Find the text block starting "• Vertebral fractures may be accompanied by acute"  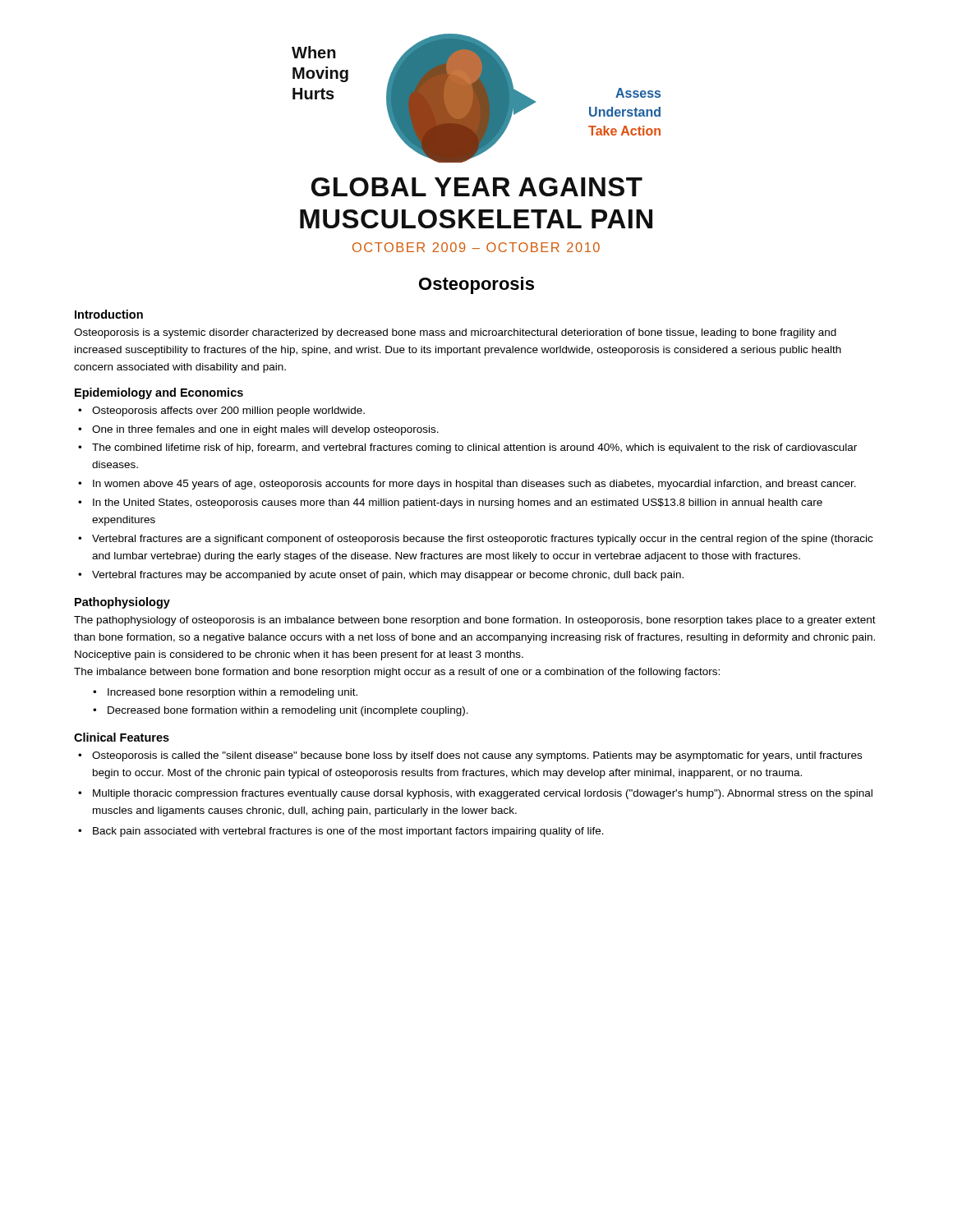pos(381,575)
